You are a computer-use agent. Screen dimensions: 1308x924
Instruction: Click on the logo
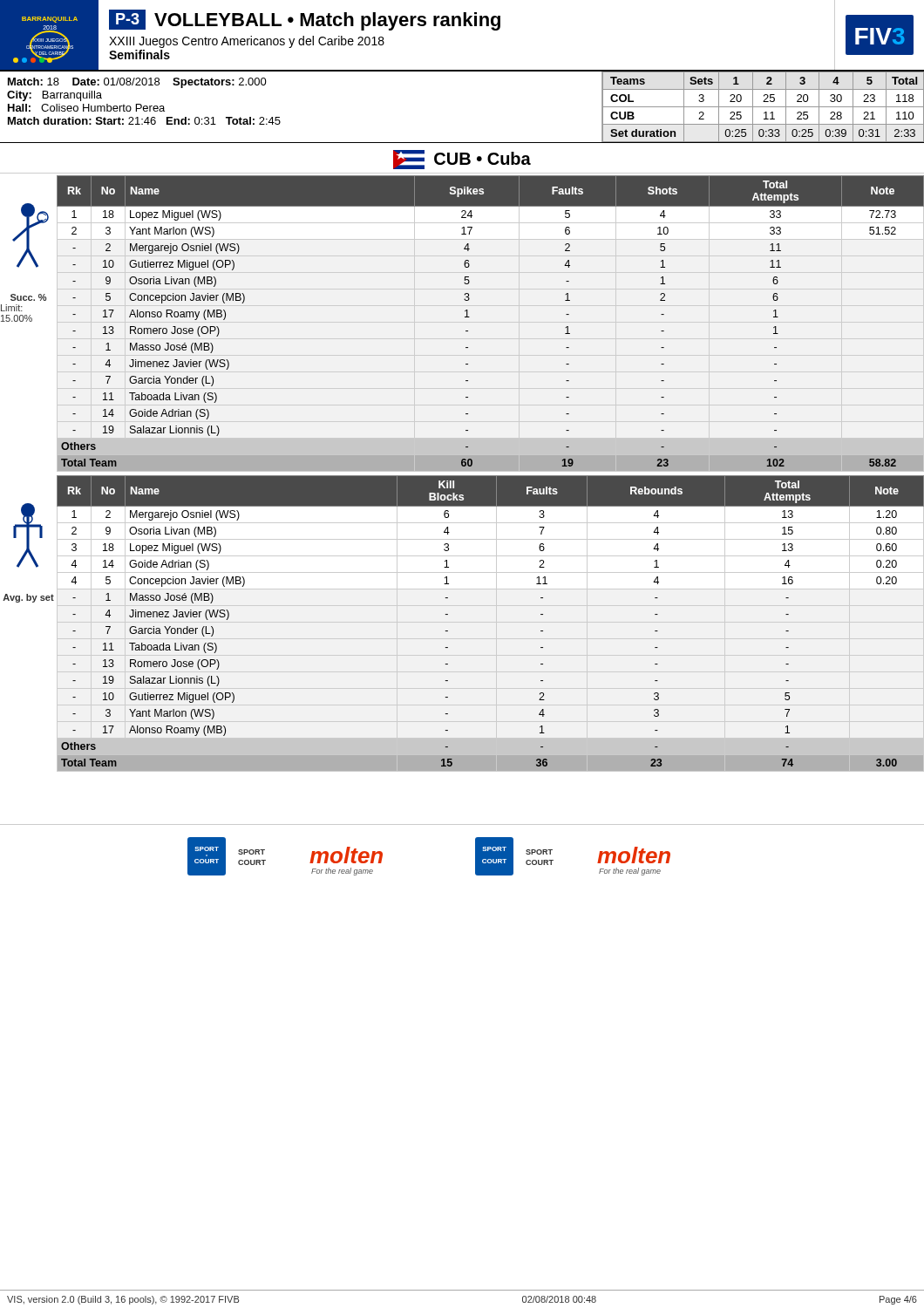(x=462, y=856)
